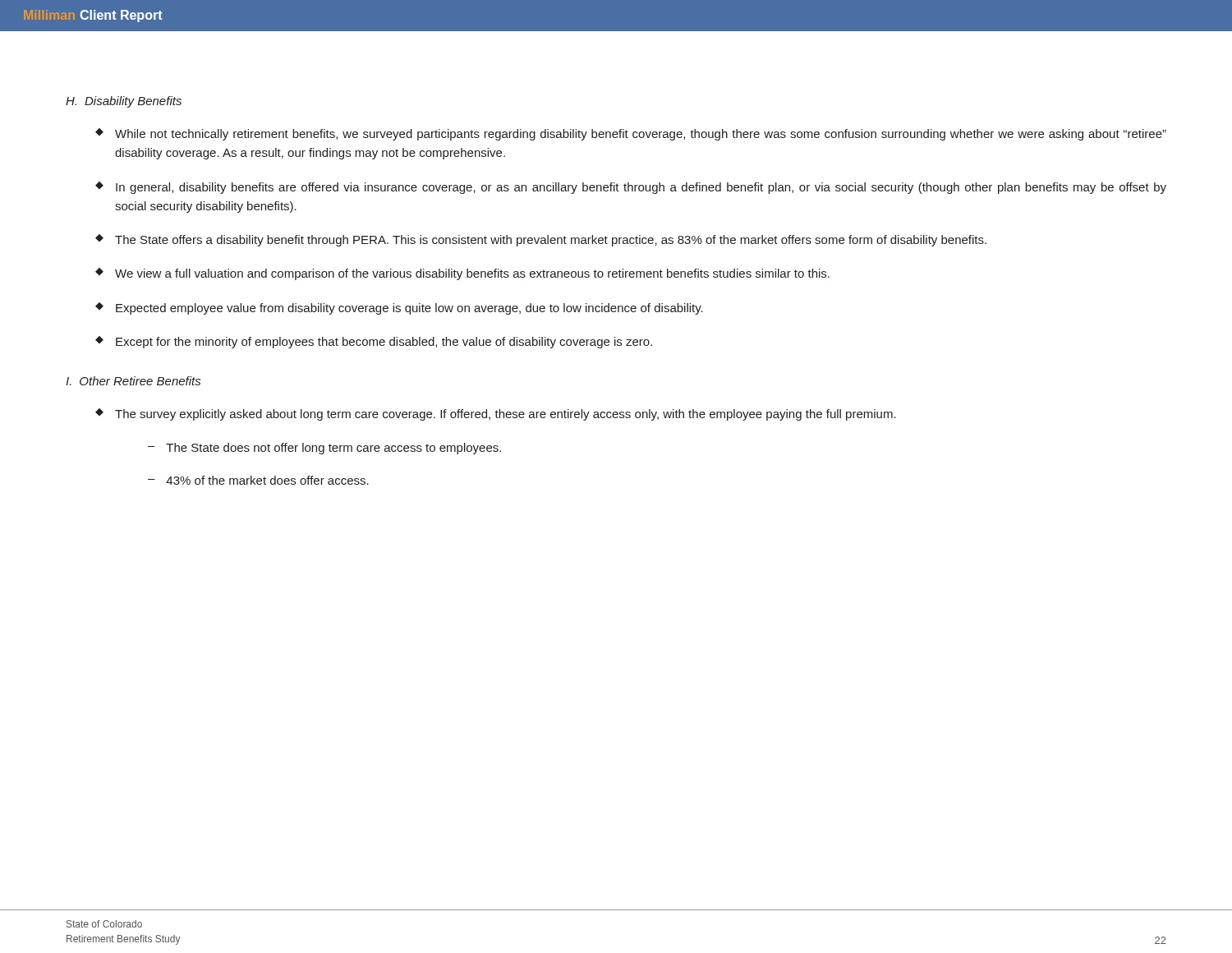
Task: Locate the passage starting "◆ Except for the minority"
Action: tap(374, 341)
